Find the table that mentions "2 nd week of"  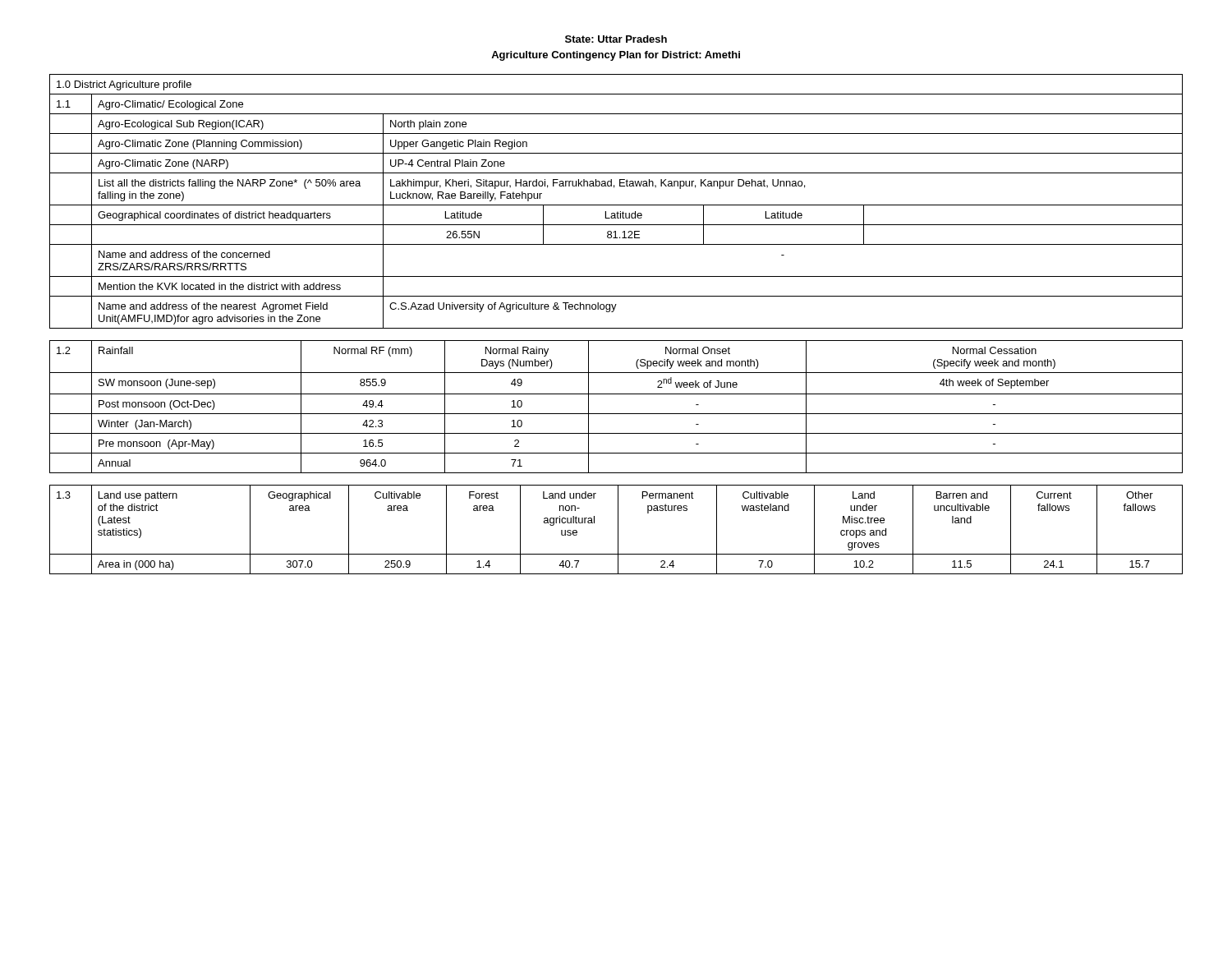tap(616, 407)
